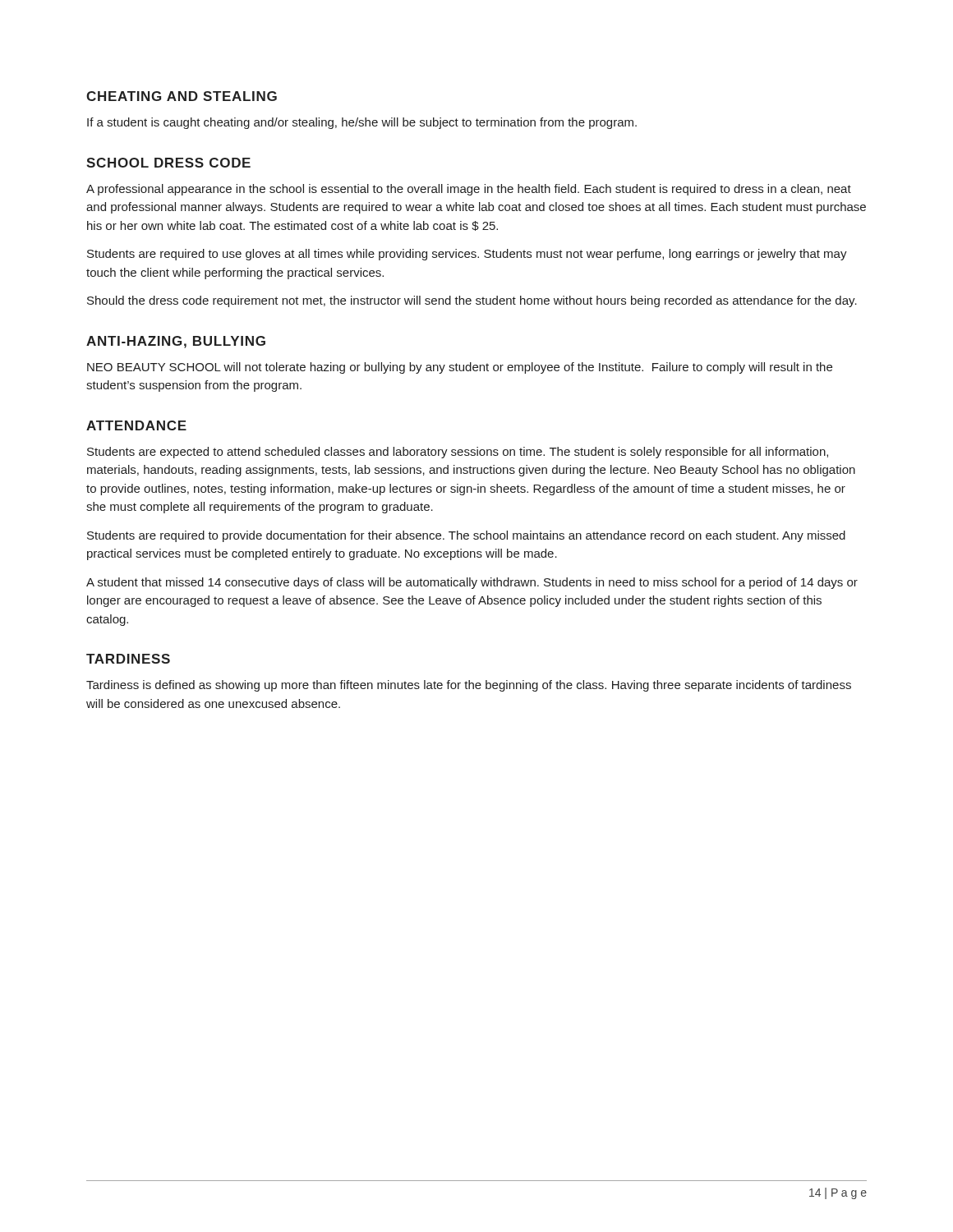Click on the text block containing "NEO BEAUTY SCHOOL will"
The height and width of the screenshot is (1232, 953).
pyautogui.click(x=460, y=376)
